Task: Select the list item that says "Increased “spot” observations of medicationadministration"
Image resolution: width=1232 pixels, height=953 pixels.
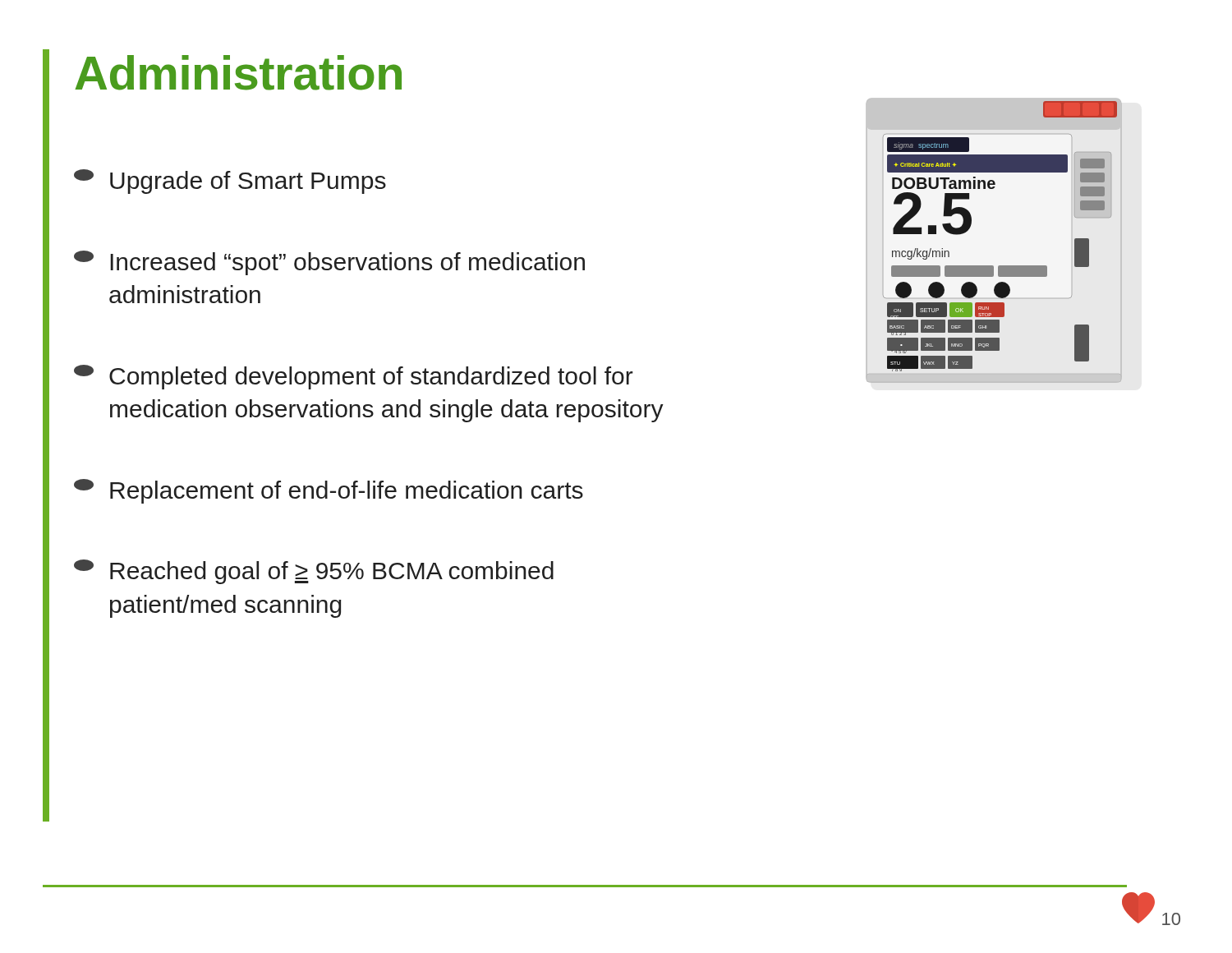Action: [415, 279]
